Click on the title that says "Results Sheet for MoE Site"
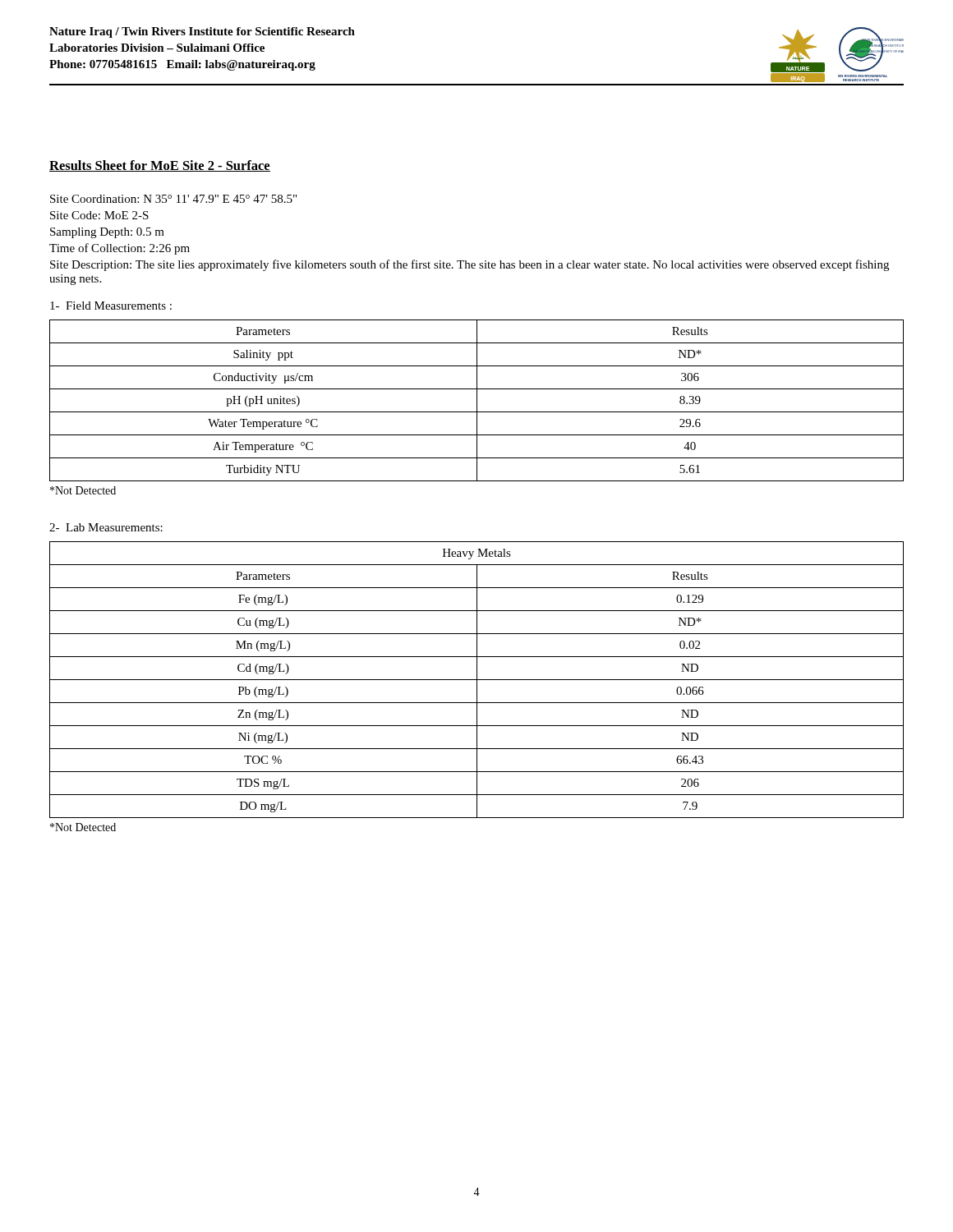Viewport: 953px width, 1232px height. tap(160, 166)
